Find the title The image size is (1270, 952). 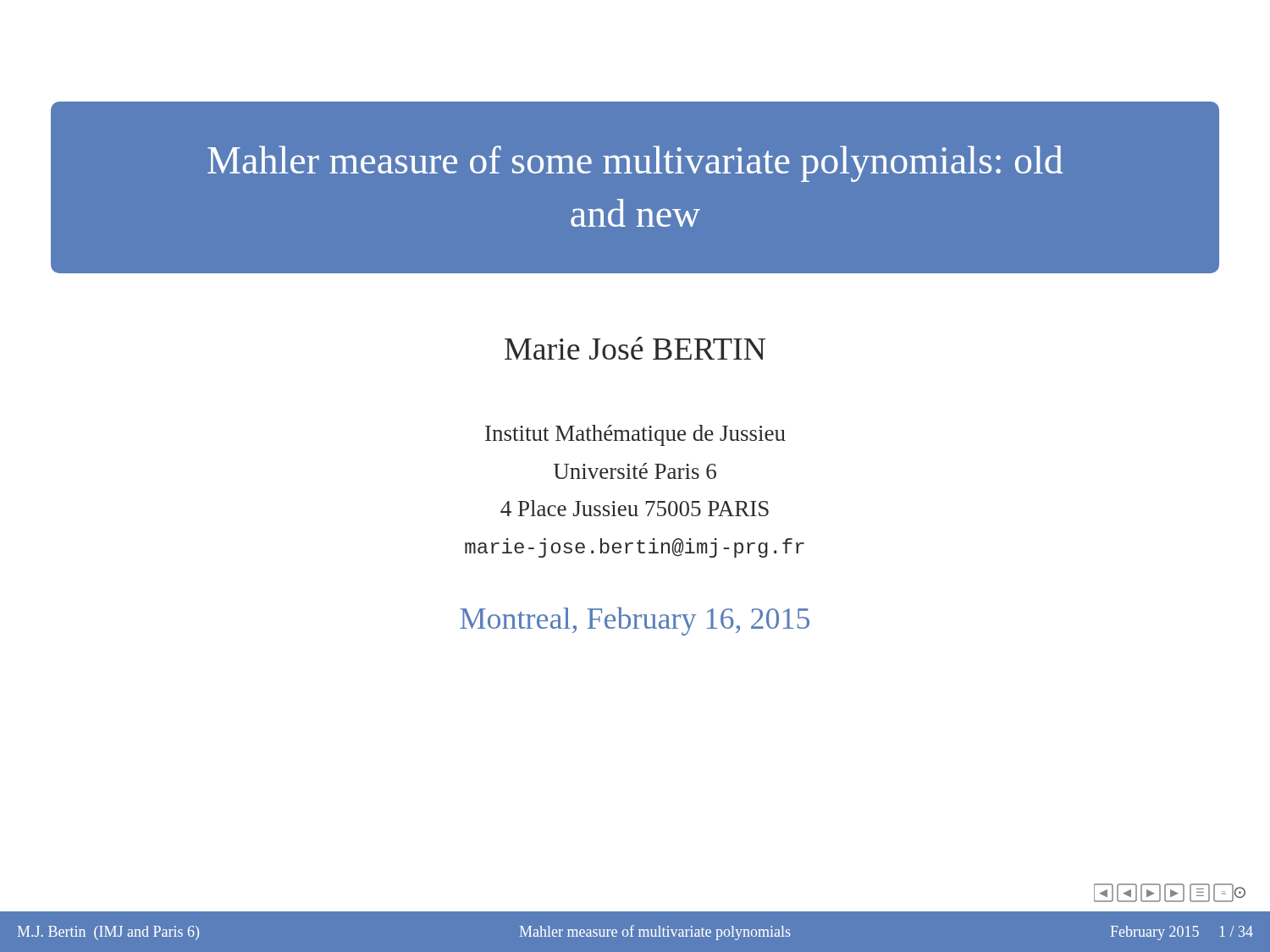[x=635, y=187]
